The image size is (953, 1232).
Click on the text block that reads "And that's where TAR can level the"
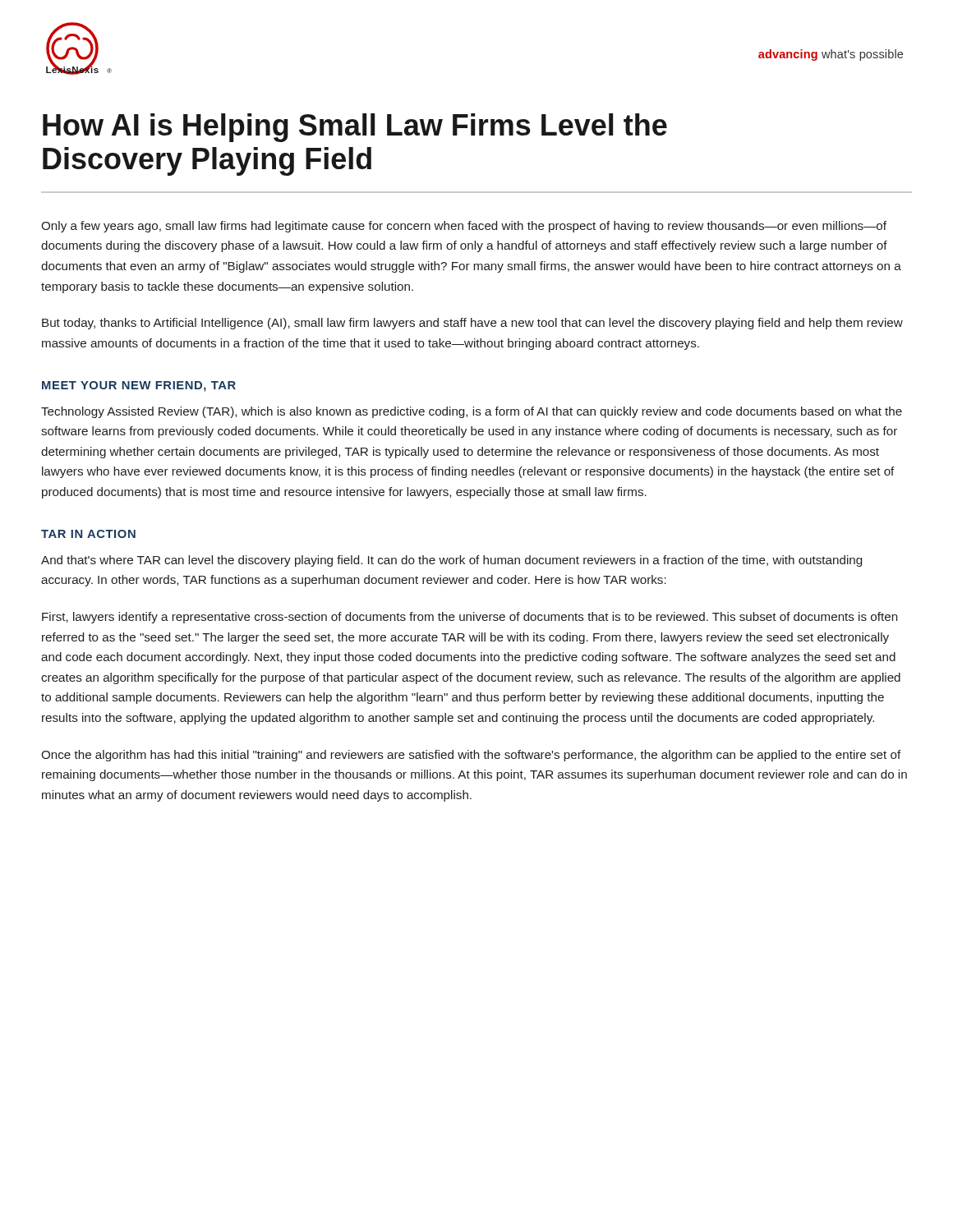[x=452, y=570]
